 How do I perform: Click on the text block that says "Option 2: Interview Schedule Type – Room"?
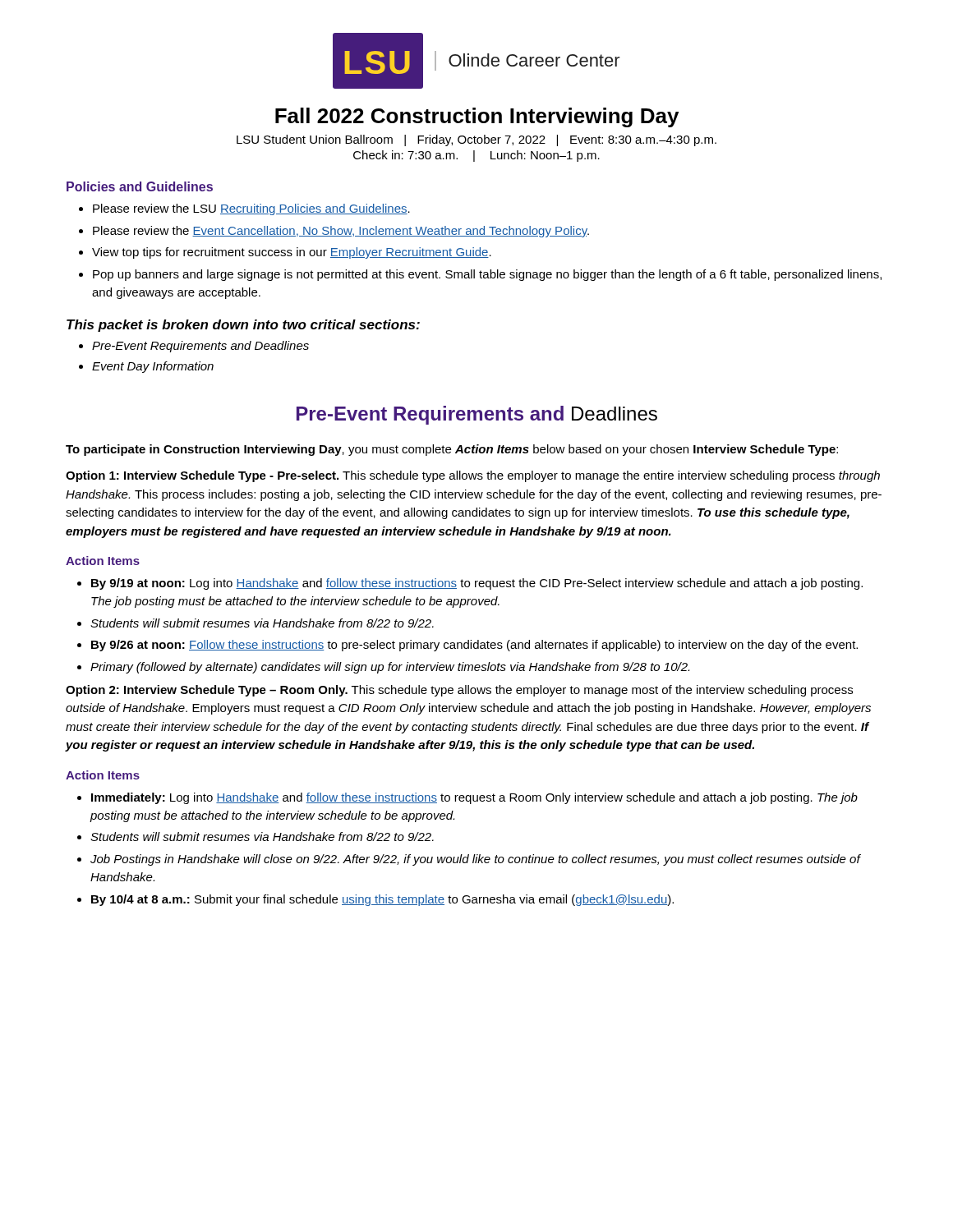[469, 717]
